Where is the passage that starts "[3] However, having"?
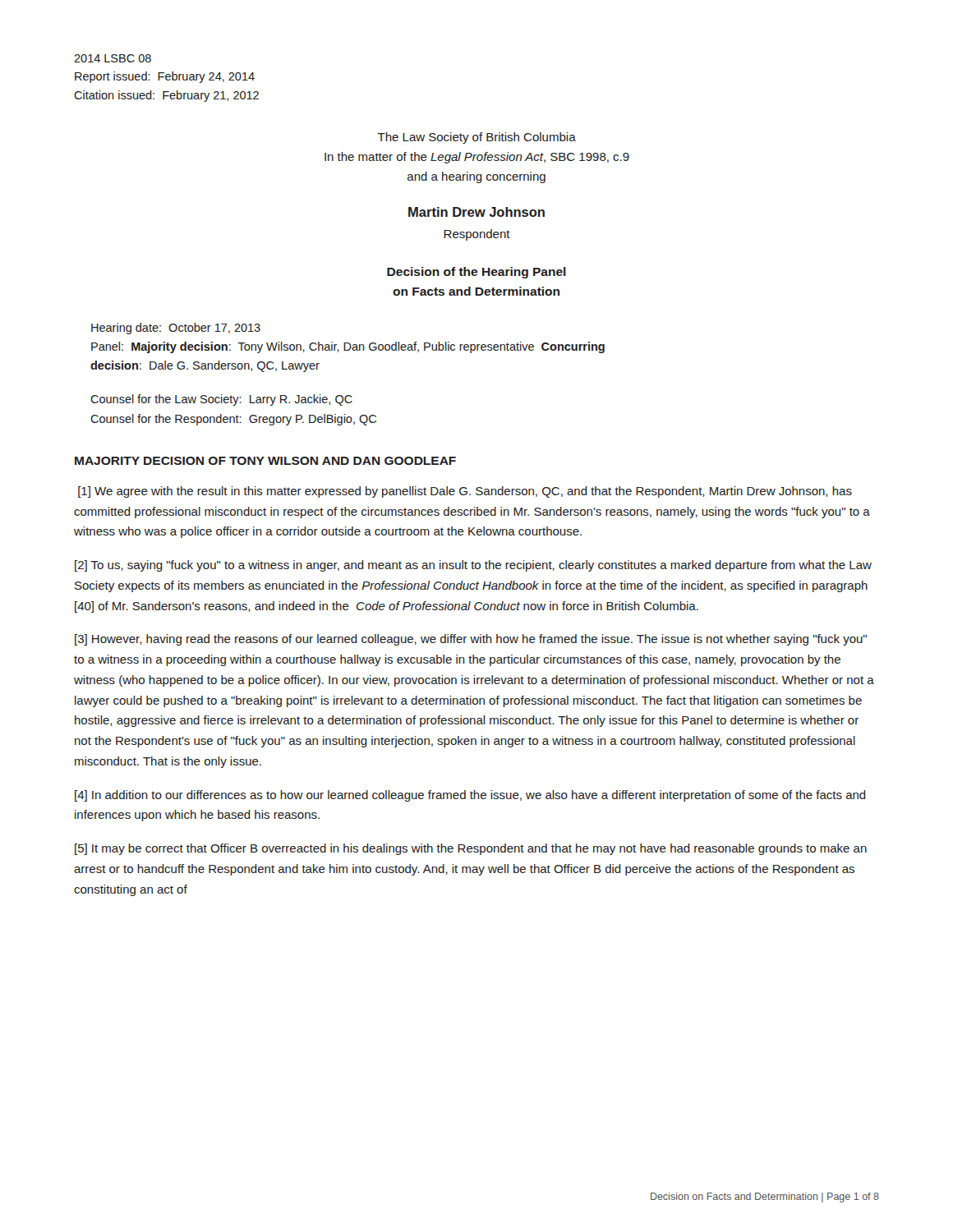Image resolution: width=953 pixels, height=1232 pixels. [474, 700]
